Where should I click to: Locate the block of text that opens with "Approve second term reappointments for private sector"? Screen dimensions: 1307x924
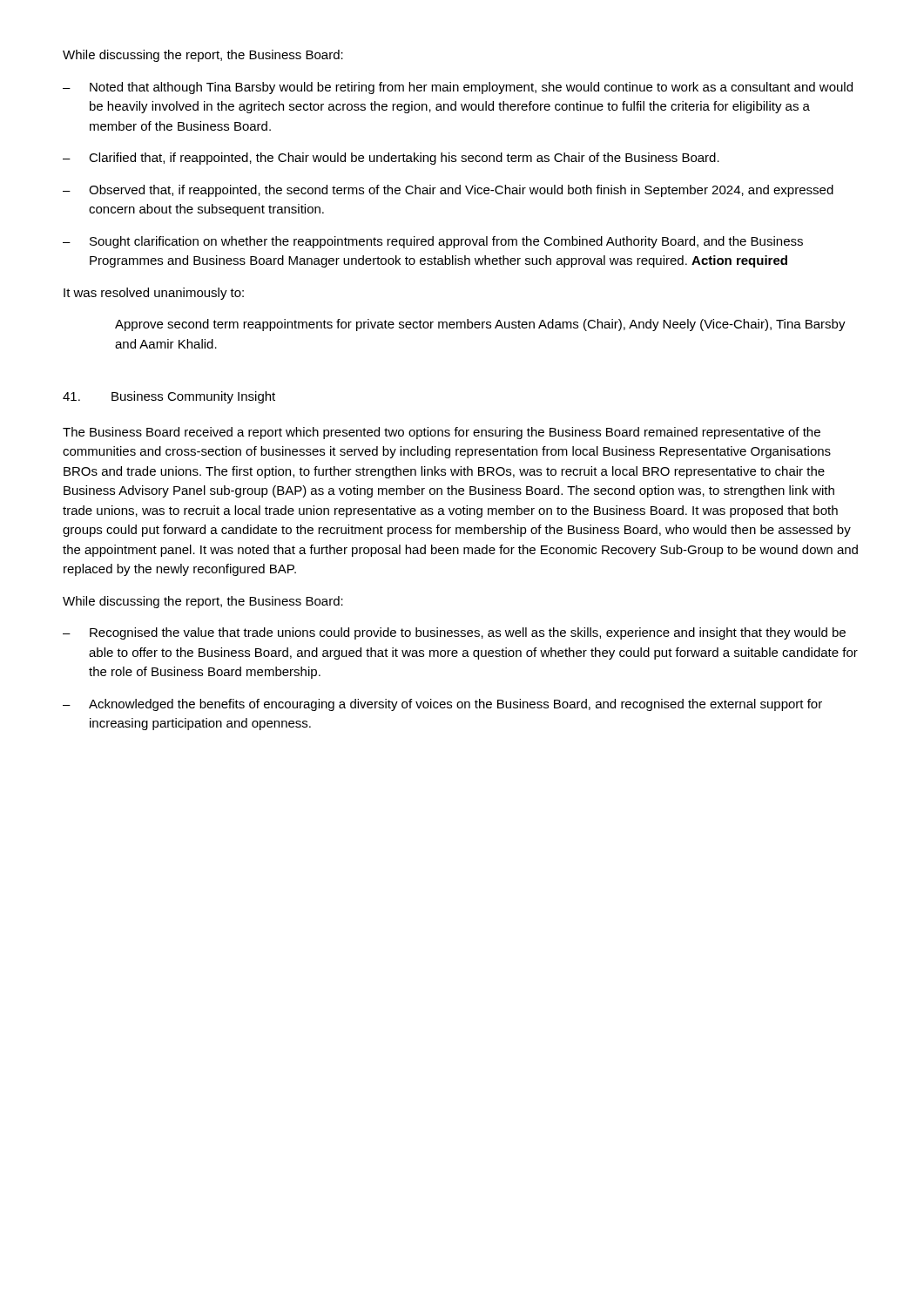pyautogui.click(x=480, y=333)
